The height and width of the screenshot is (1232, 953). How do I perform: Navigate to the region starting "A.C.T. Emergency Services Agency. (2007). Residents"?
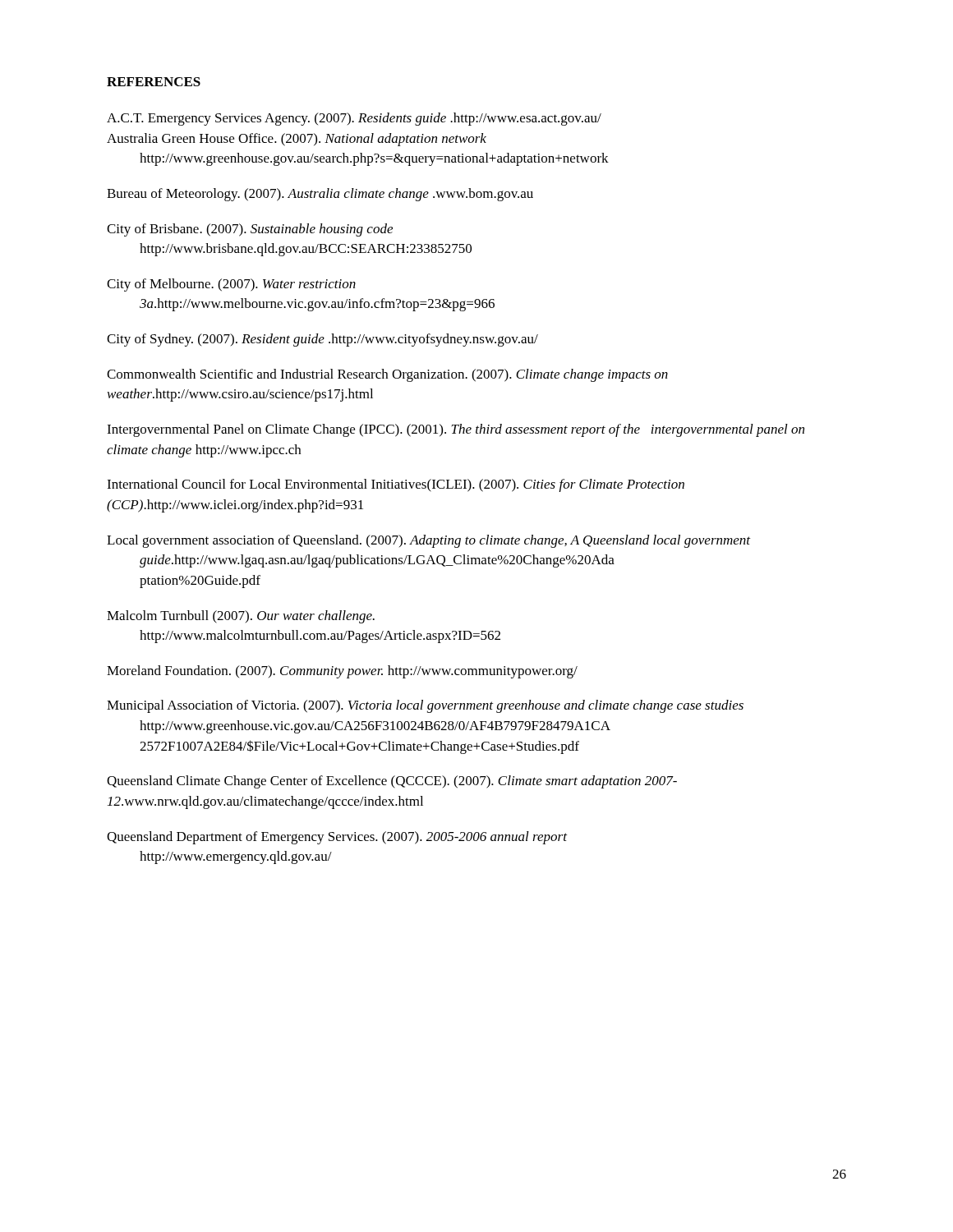pos(358,138)
